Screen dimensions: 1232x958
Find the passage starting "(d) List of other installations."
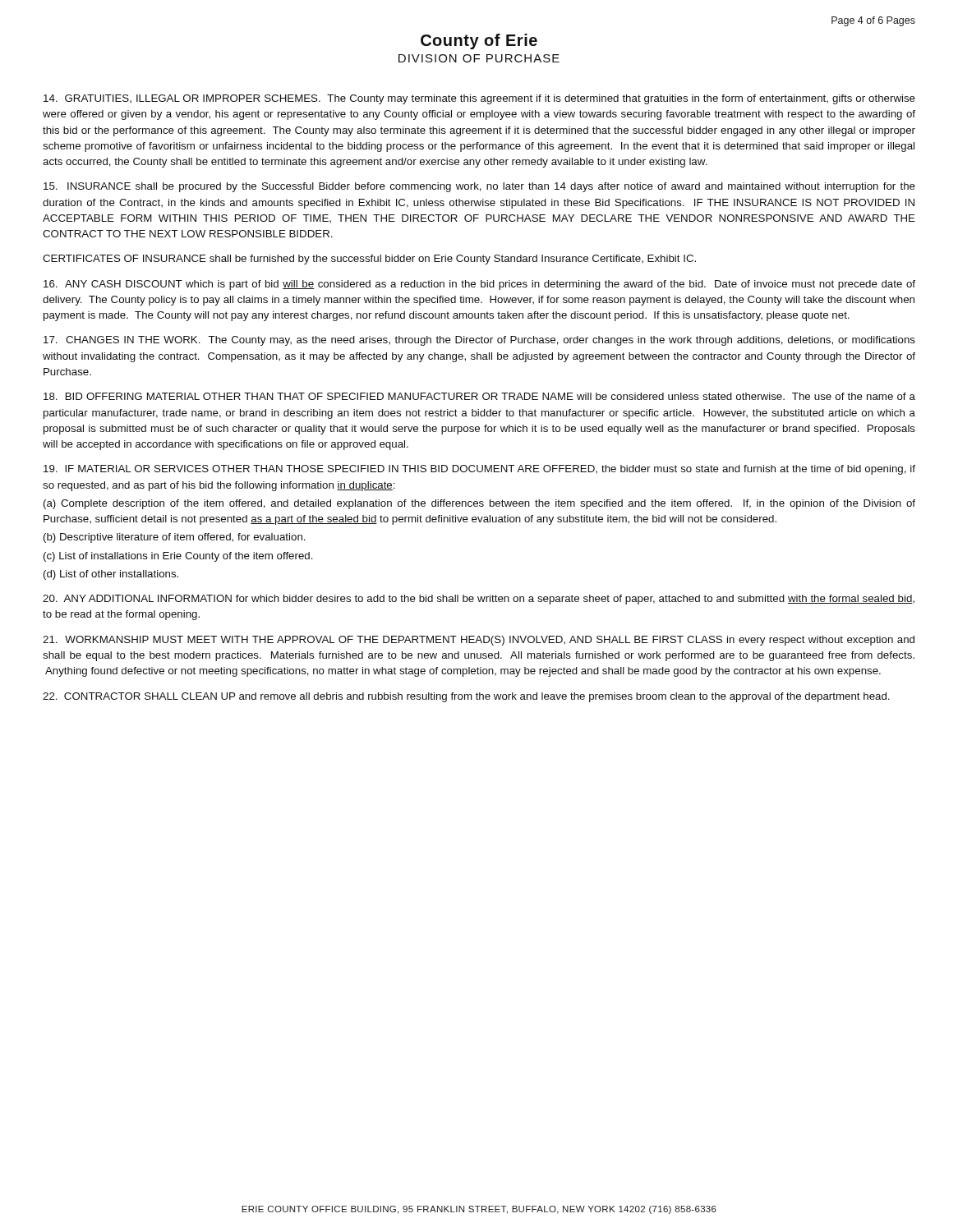click(x=111, y=575)
